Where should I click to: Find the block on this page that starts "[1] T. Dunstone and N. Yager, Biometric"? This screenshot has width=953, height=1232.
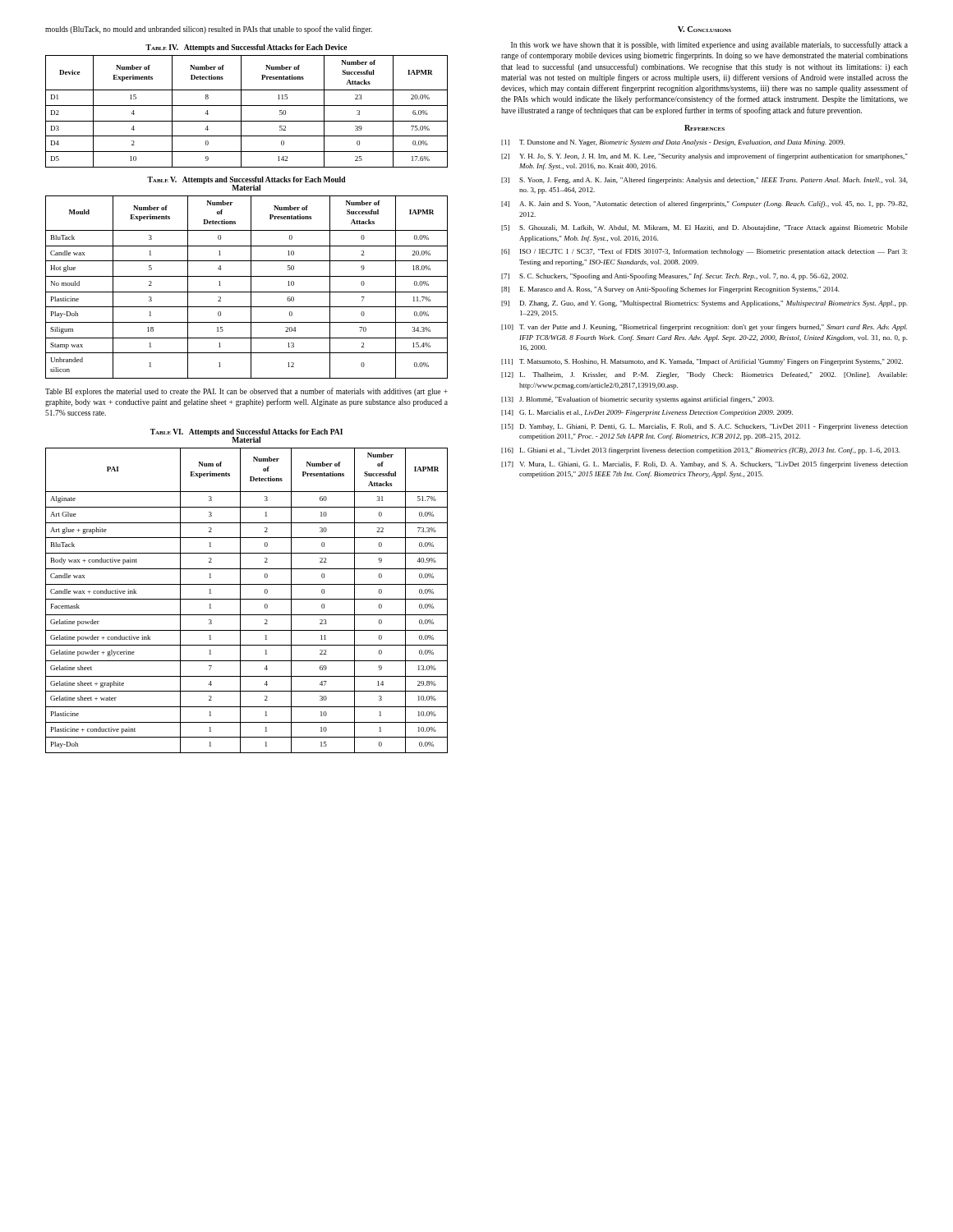(705, 142)
